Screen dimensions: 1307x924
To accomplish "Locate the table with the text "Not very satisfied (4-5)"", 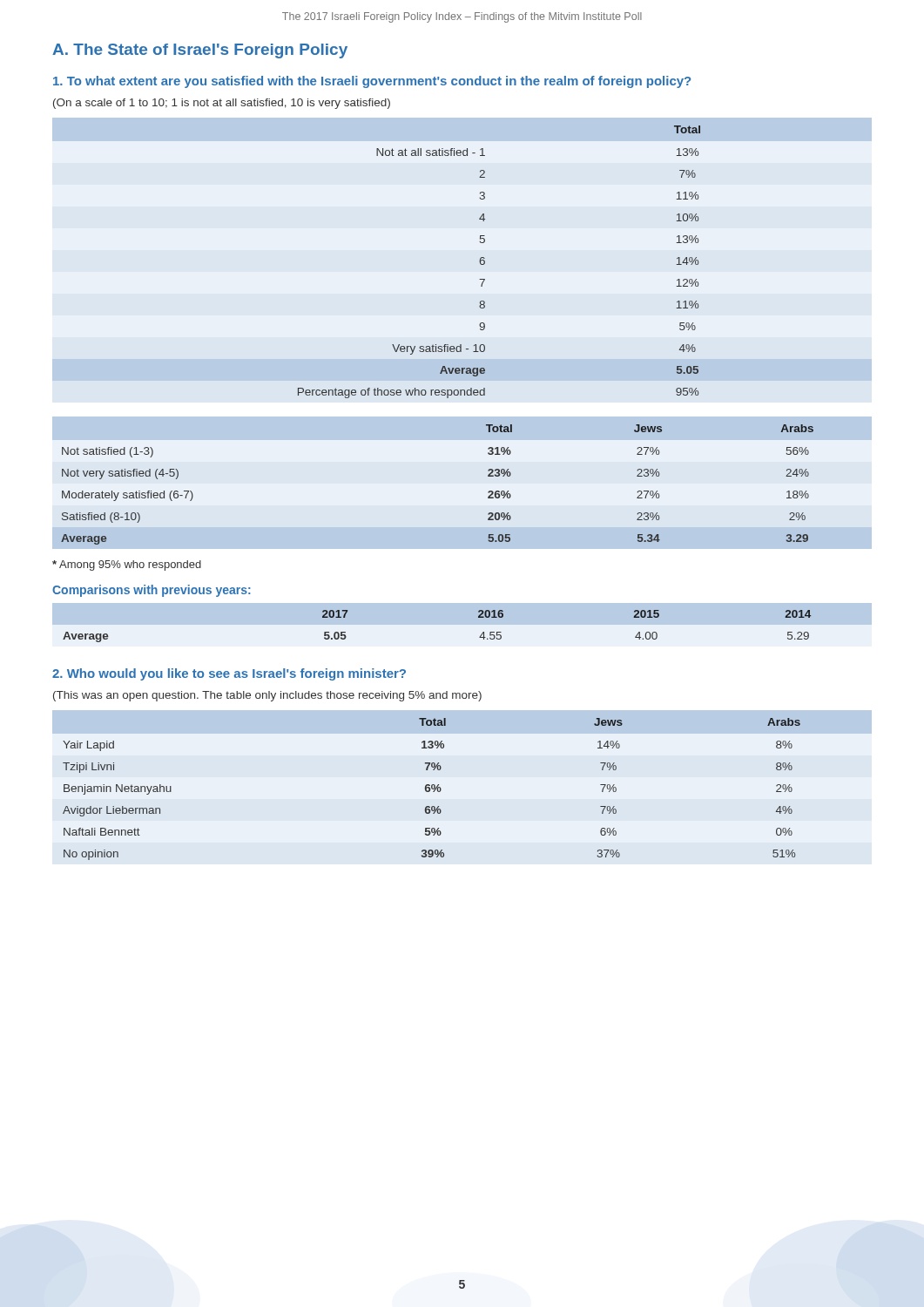I will point(462,482).
